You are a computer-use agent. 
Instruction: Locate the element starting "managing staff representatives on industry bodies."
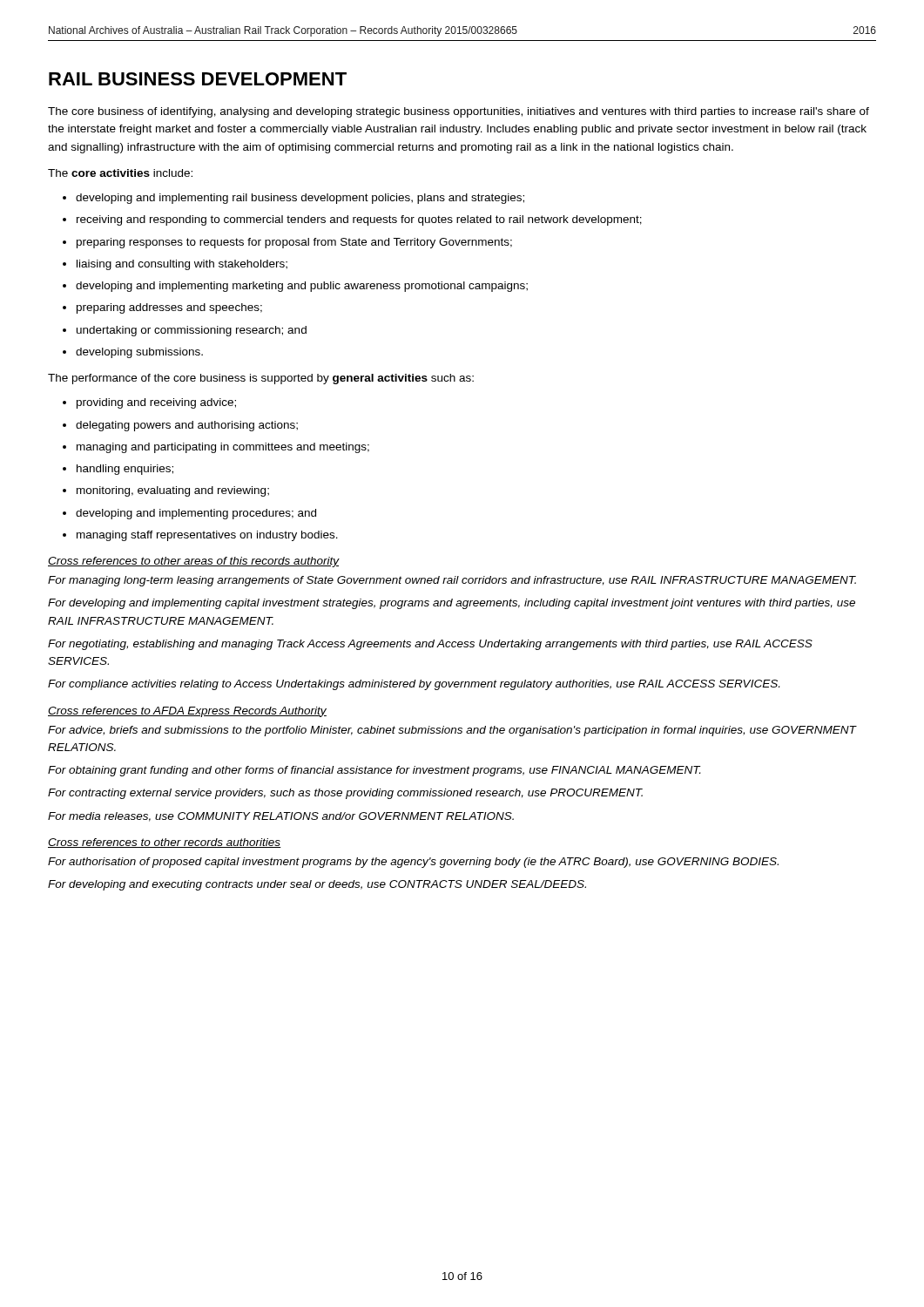tap(207, 536)
